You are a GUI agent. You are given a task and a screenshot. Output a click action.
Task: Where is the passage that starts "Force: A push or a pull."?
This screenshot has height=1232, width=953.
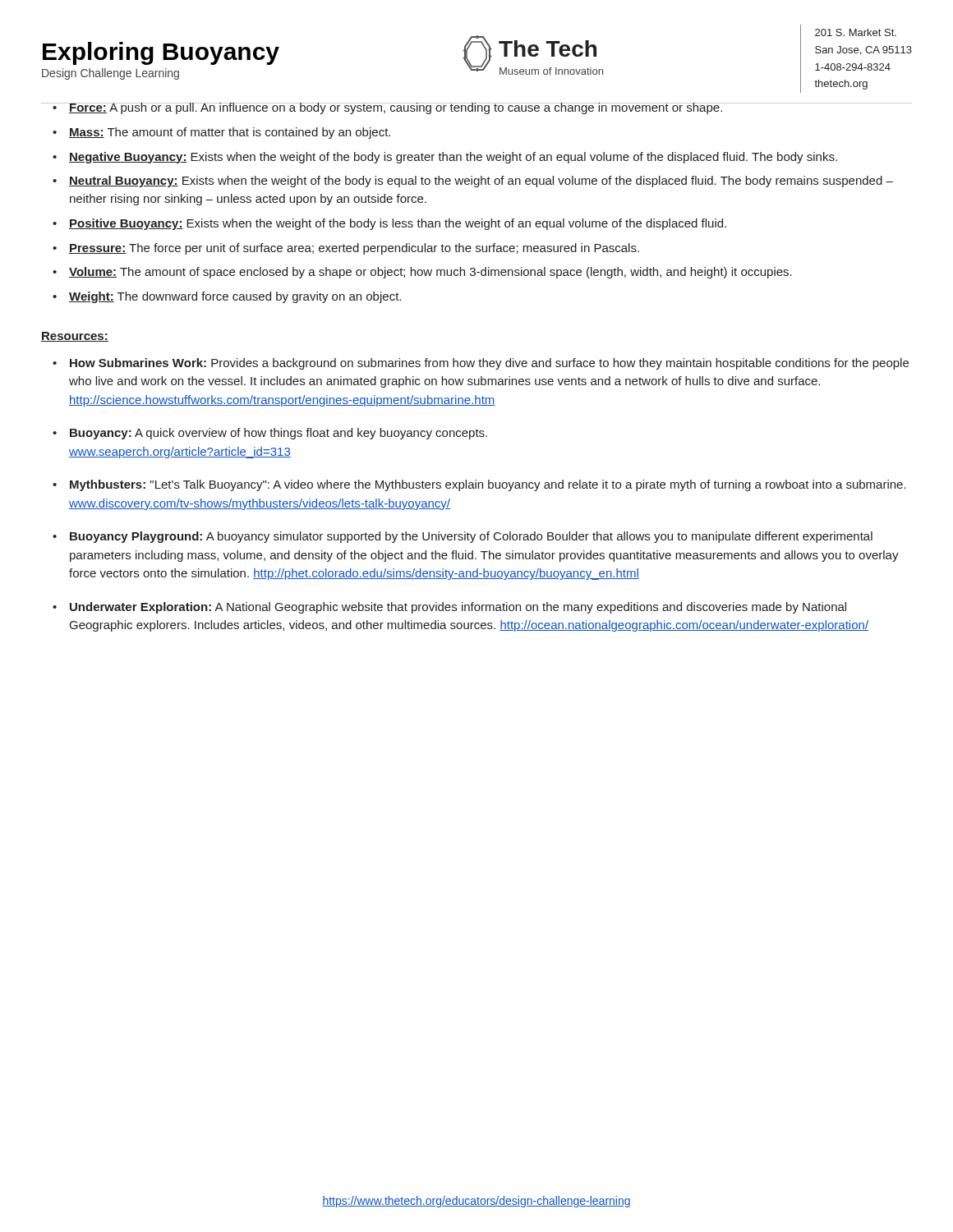(x=396, y=107)
